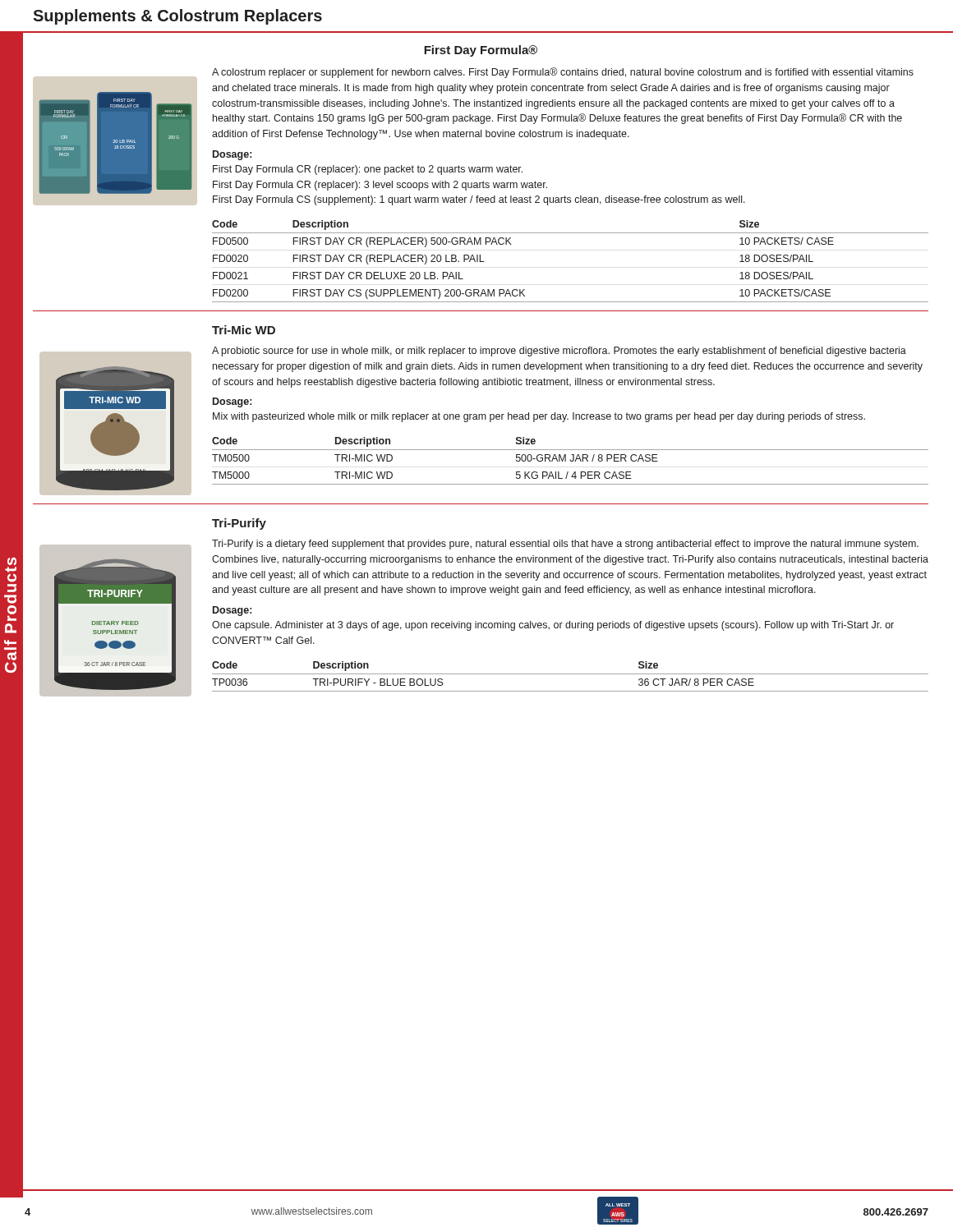The image size is (953, 1232).
Task: Locate the block of text that opens with "First Day Formula CR (replacer):"
Action: (x=479, y=184)
